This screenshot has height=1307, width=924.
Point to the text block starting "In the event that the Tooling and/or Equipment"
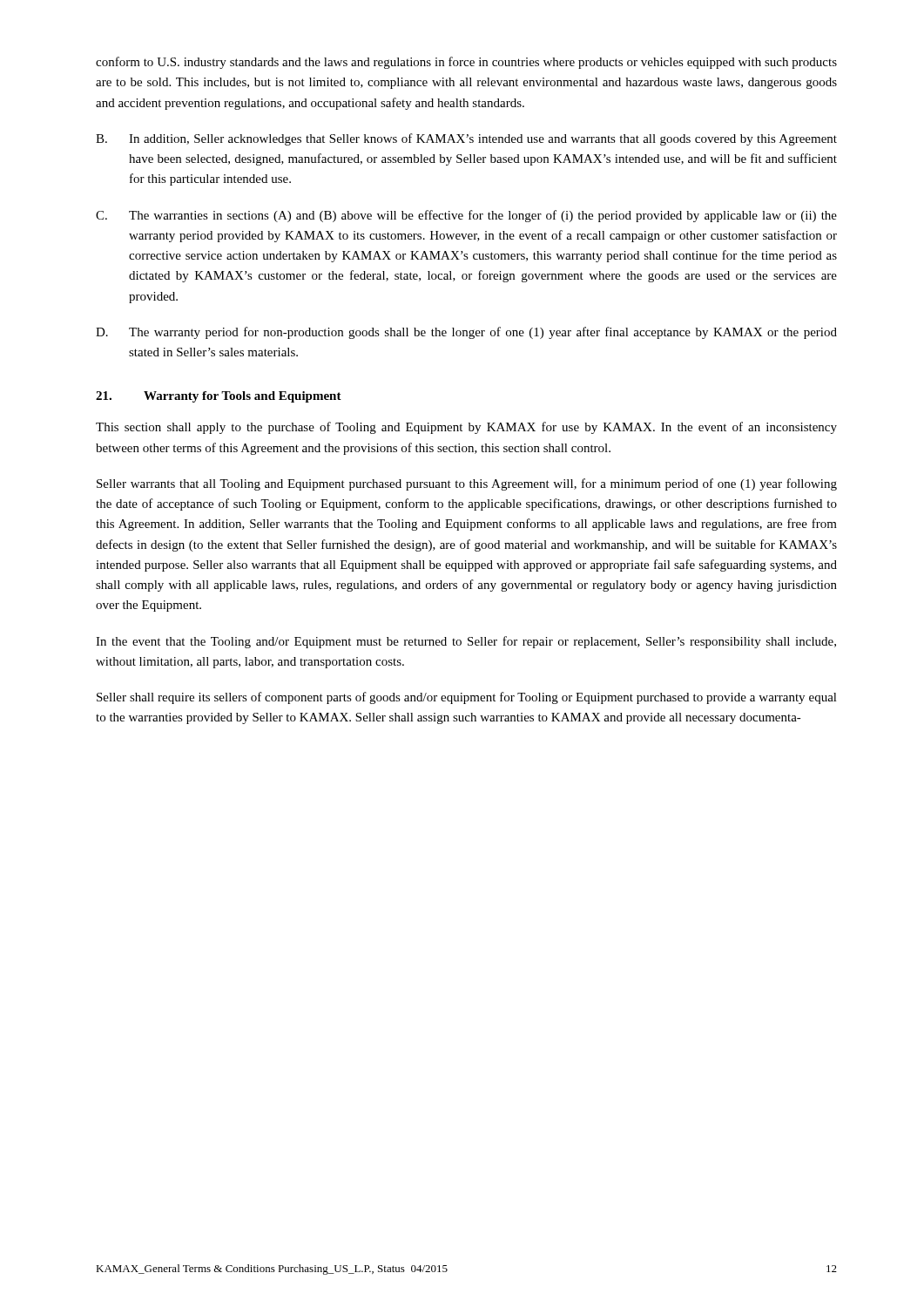point(466,652)
